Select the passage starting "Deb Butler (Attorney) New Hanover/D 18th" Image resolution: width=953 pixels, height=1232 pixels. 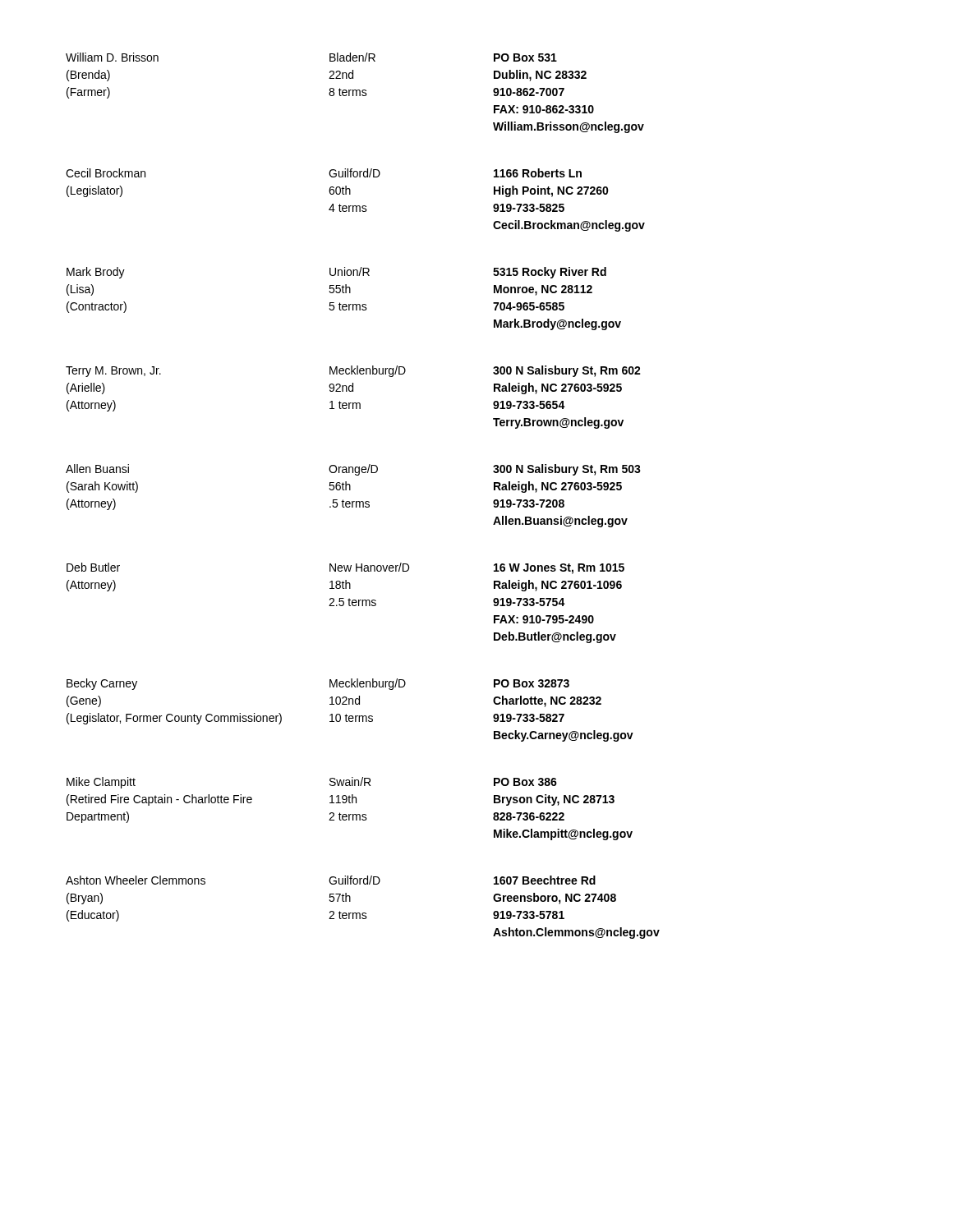(x=345, y=568)
